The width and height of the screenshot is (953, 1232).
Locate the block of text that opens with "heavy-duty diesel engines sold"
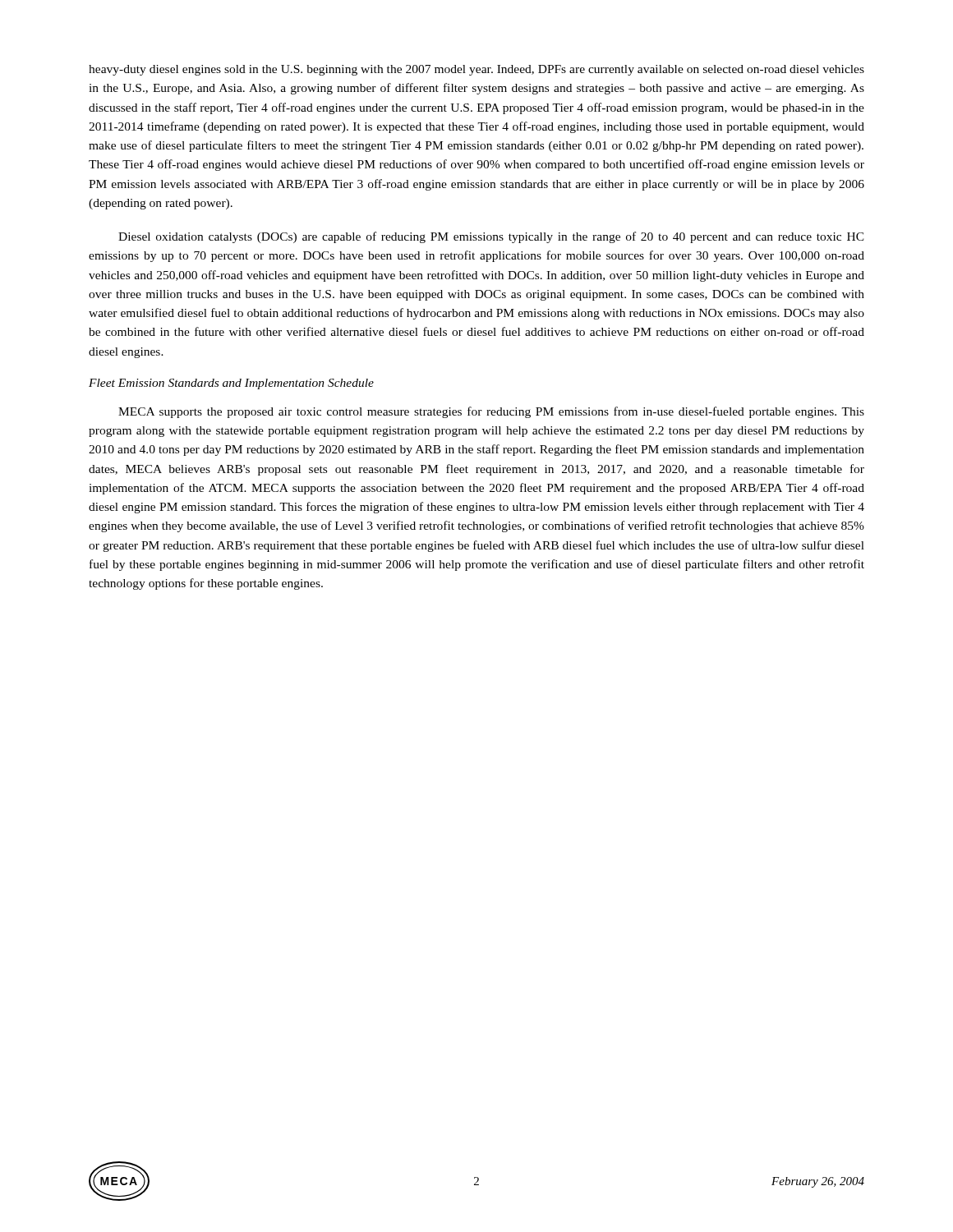click(476, 136)
